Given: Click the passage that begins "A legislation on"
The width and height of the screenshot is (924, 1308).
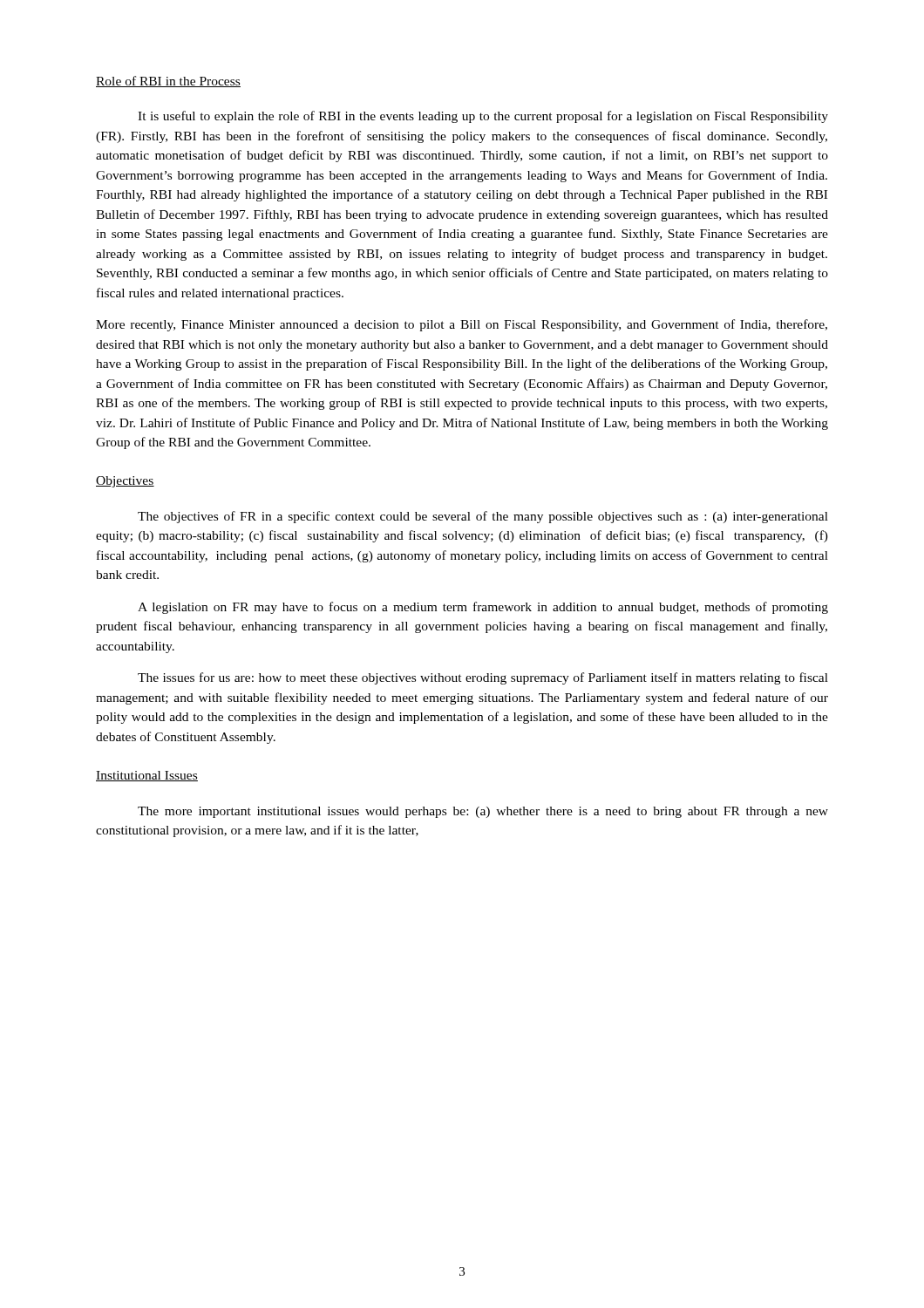Looking at the screenshot, I should click(462, 627).
